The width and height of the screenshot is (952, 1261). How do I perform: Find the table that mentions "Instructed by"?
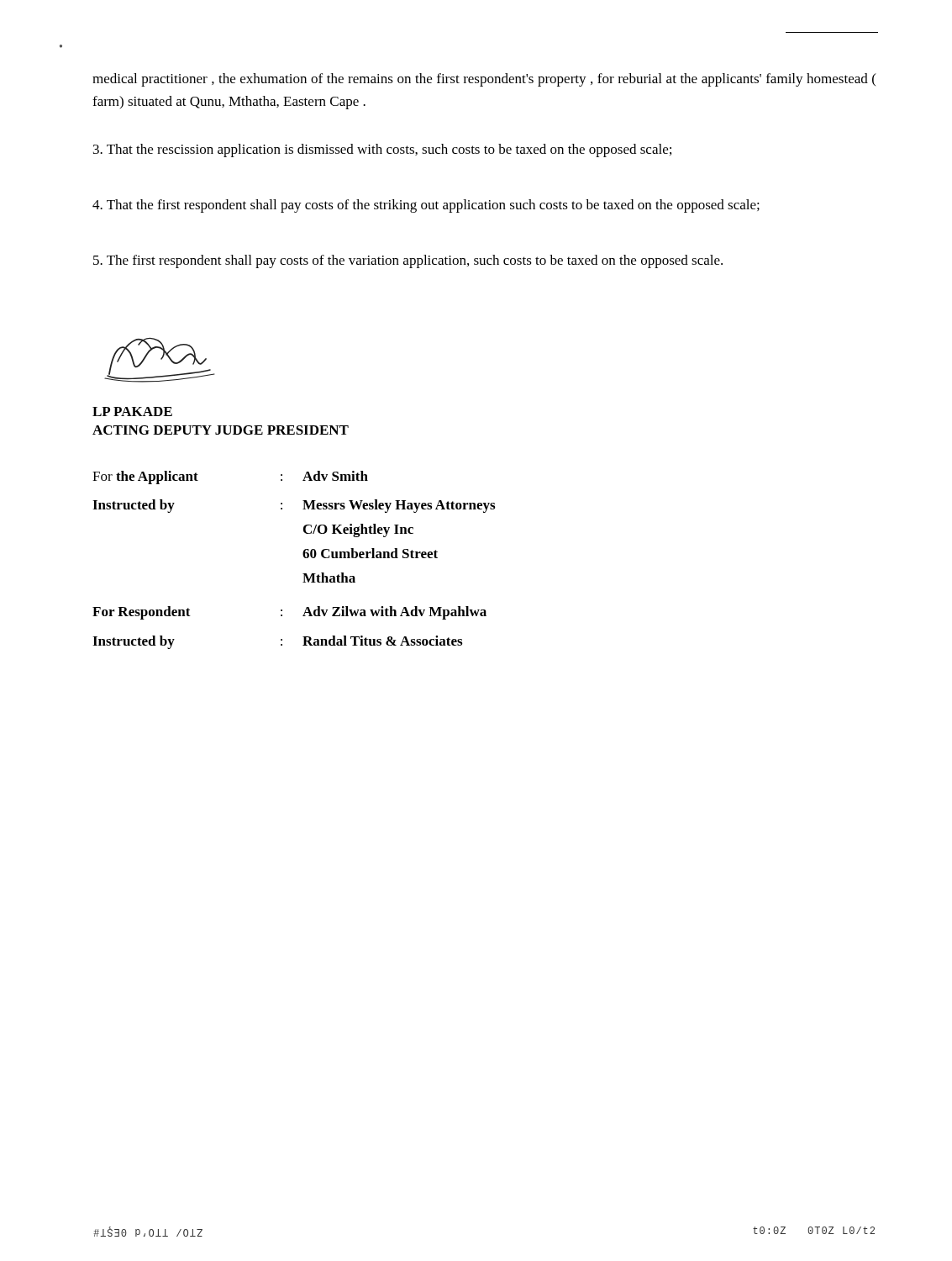click(x=484, y=559)
